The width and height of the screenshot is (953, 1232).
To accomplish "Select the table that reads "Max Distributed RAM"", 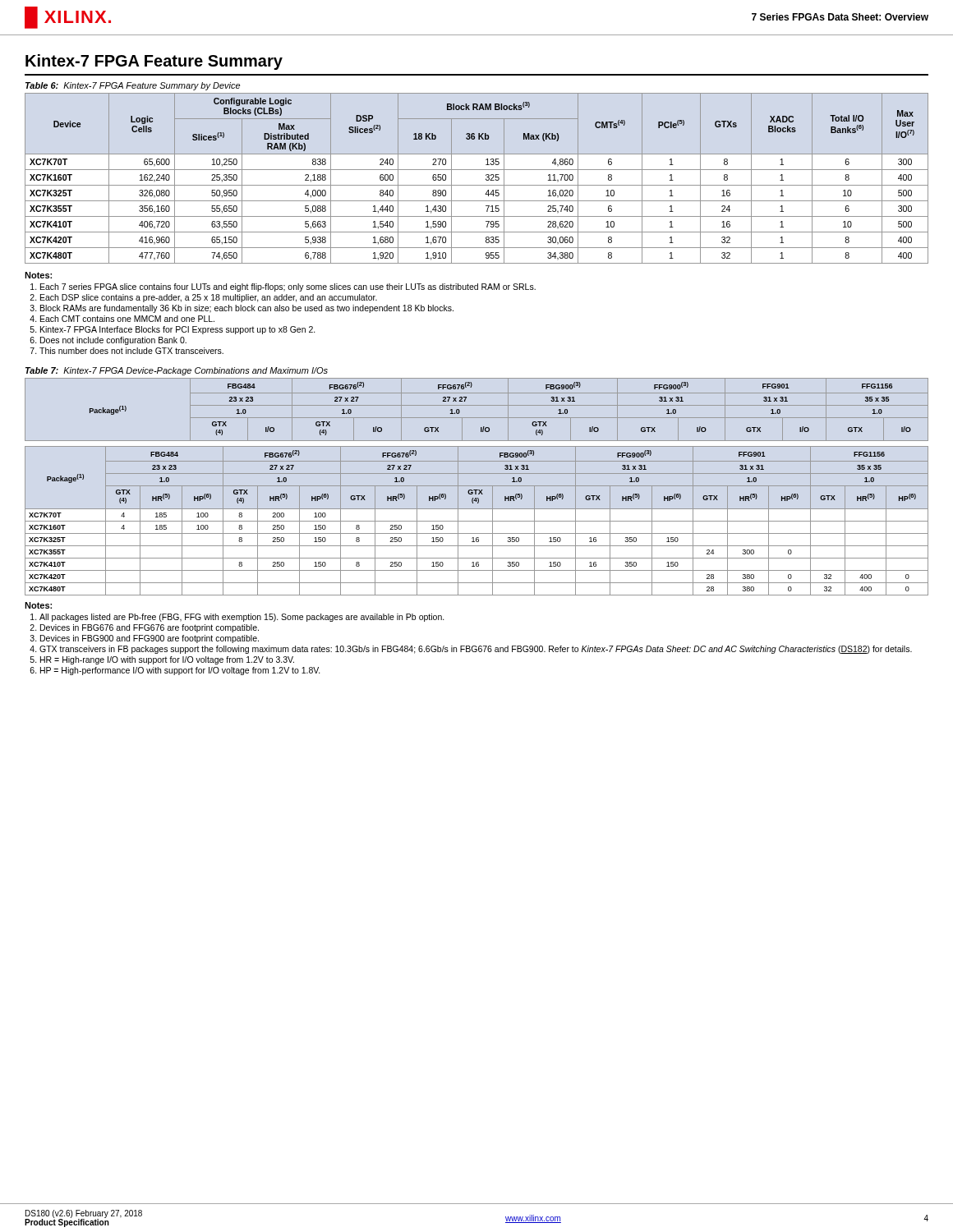I will click(476, 178).
